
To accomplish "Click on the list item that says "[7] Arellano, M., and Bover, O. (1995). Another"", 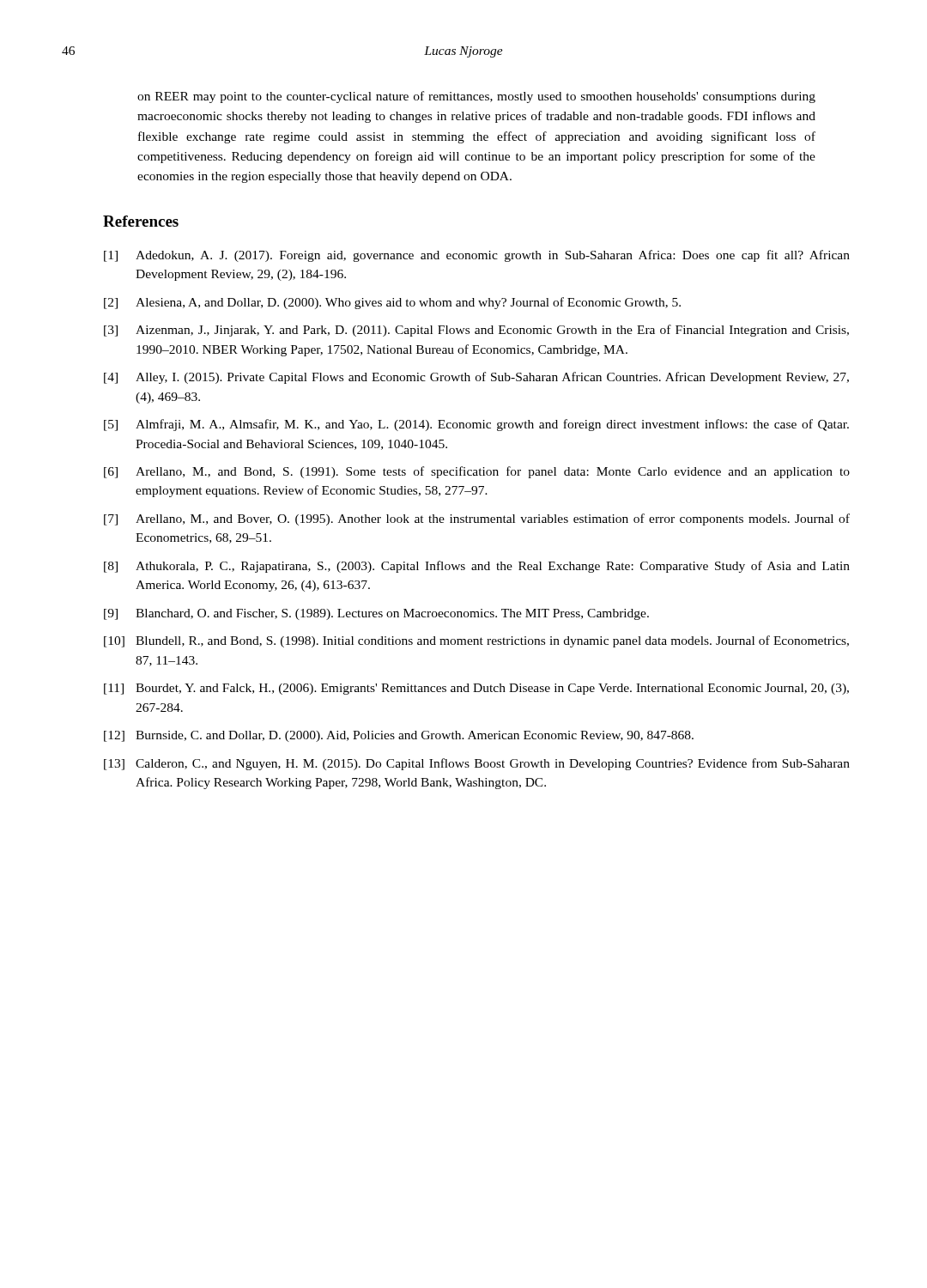I will tap(476, 528).
